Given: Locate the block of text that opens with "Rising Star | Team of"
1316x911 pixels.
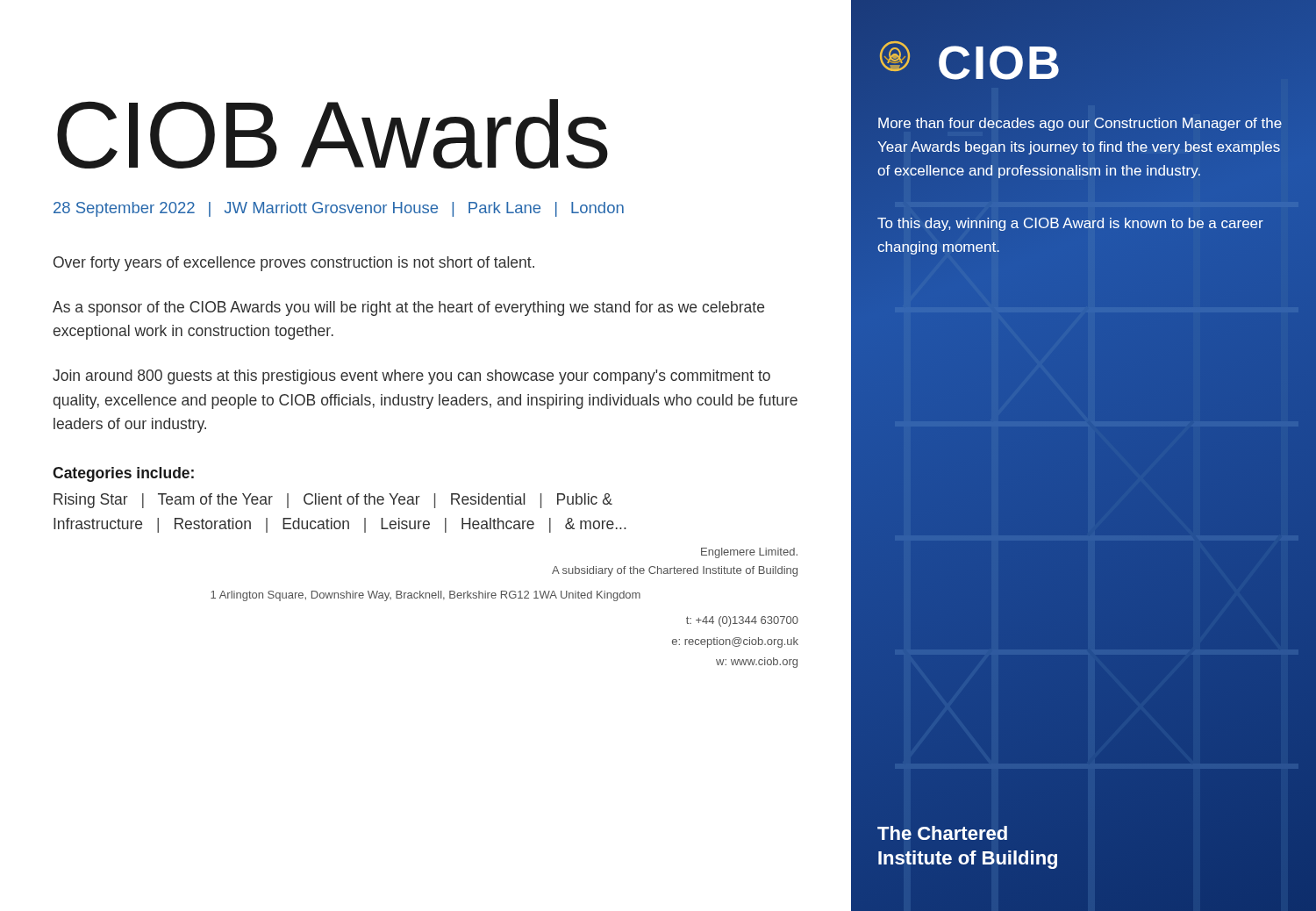Looking at the screenshot, I should click(x=340, y=511).
